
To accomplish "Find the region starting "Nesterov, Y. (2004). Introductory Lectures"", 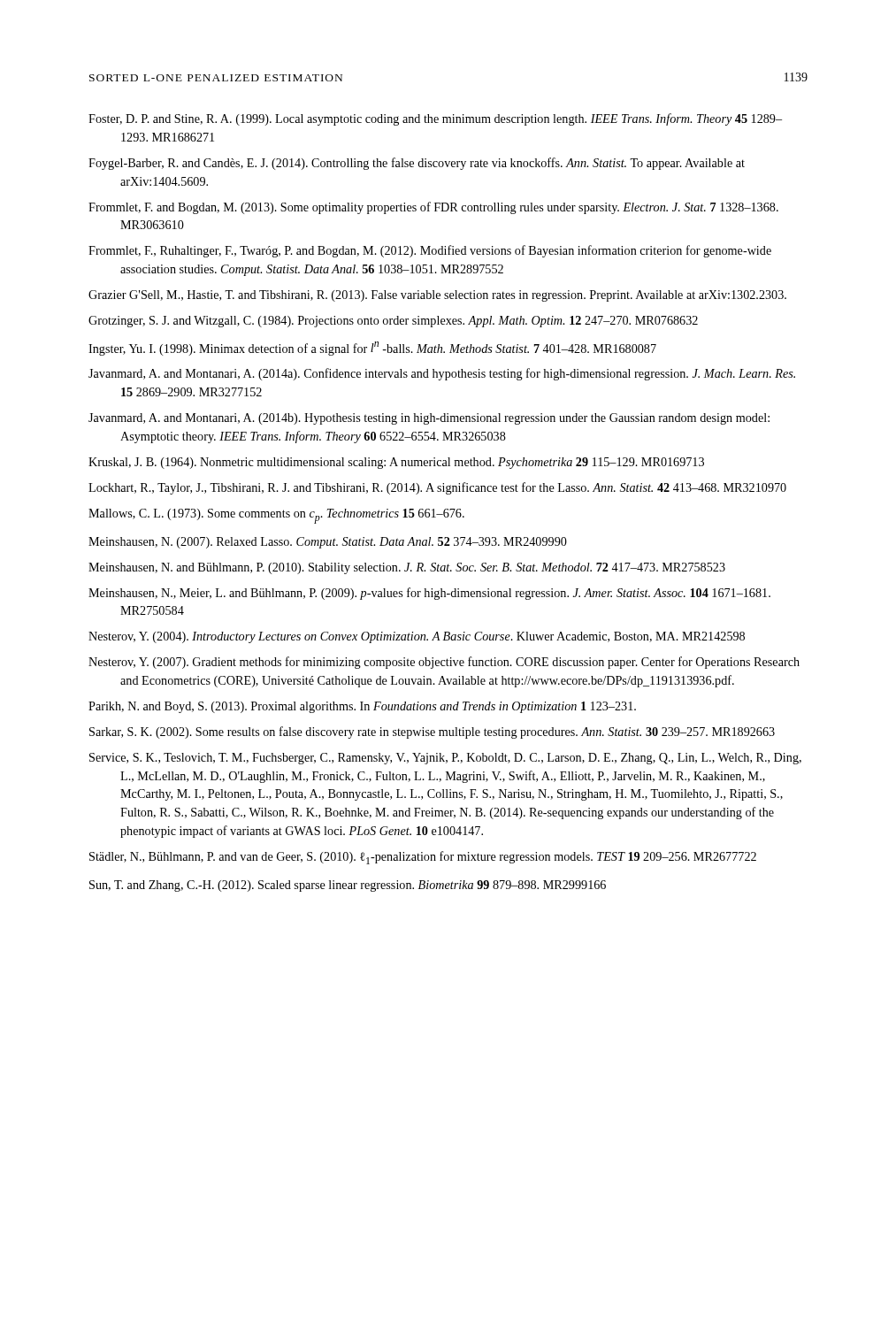I will [x=417, y=636].
